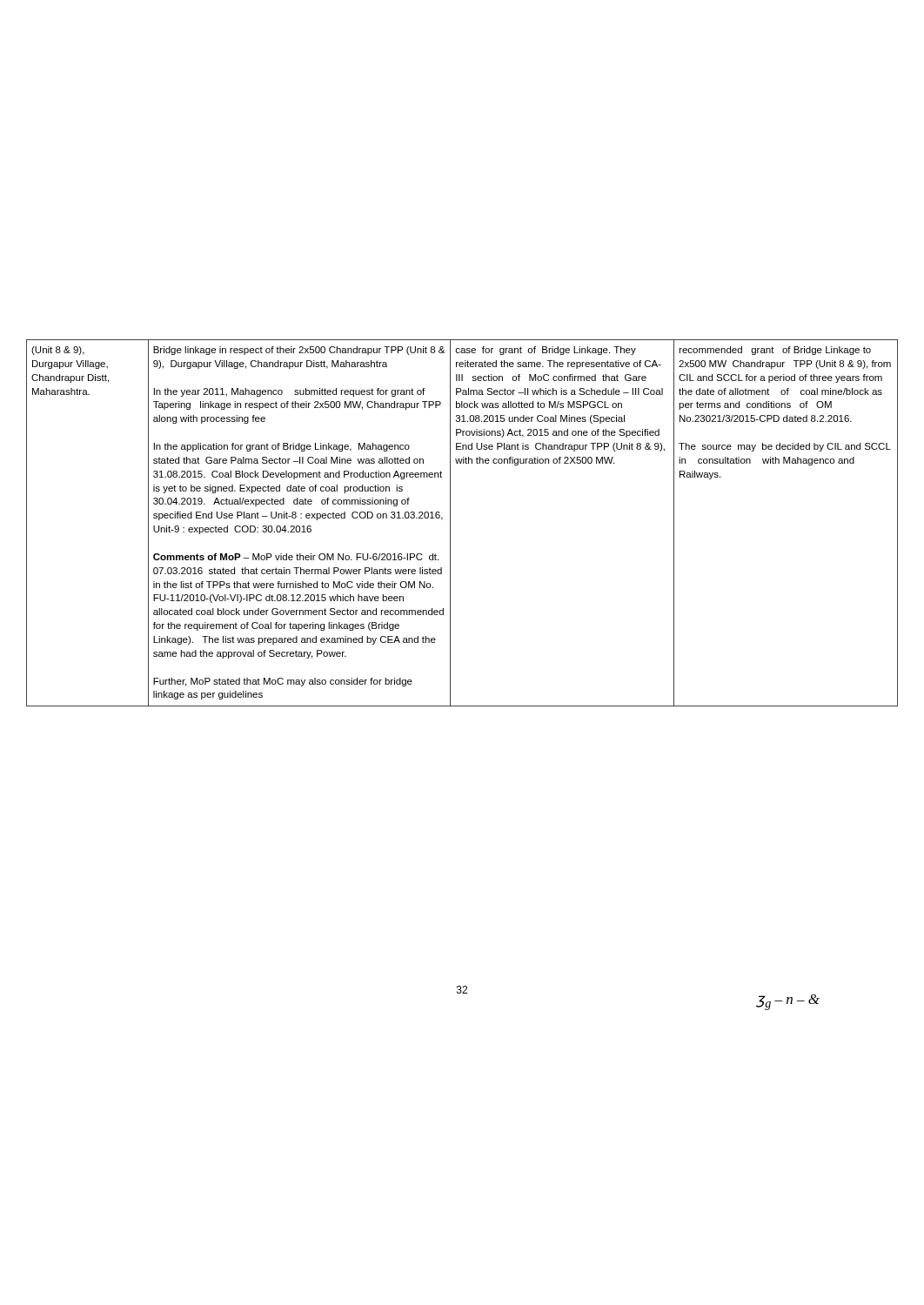Click on the table containing "Bridge linkage in"

[x=462, y=523]
